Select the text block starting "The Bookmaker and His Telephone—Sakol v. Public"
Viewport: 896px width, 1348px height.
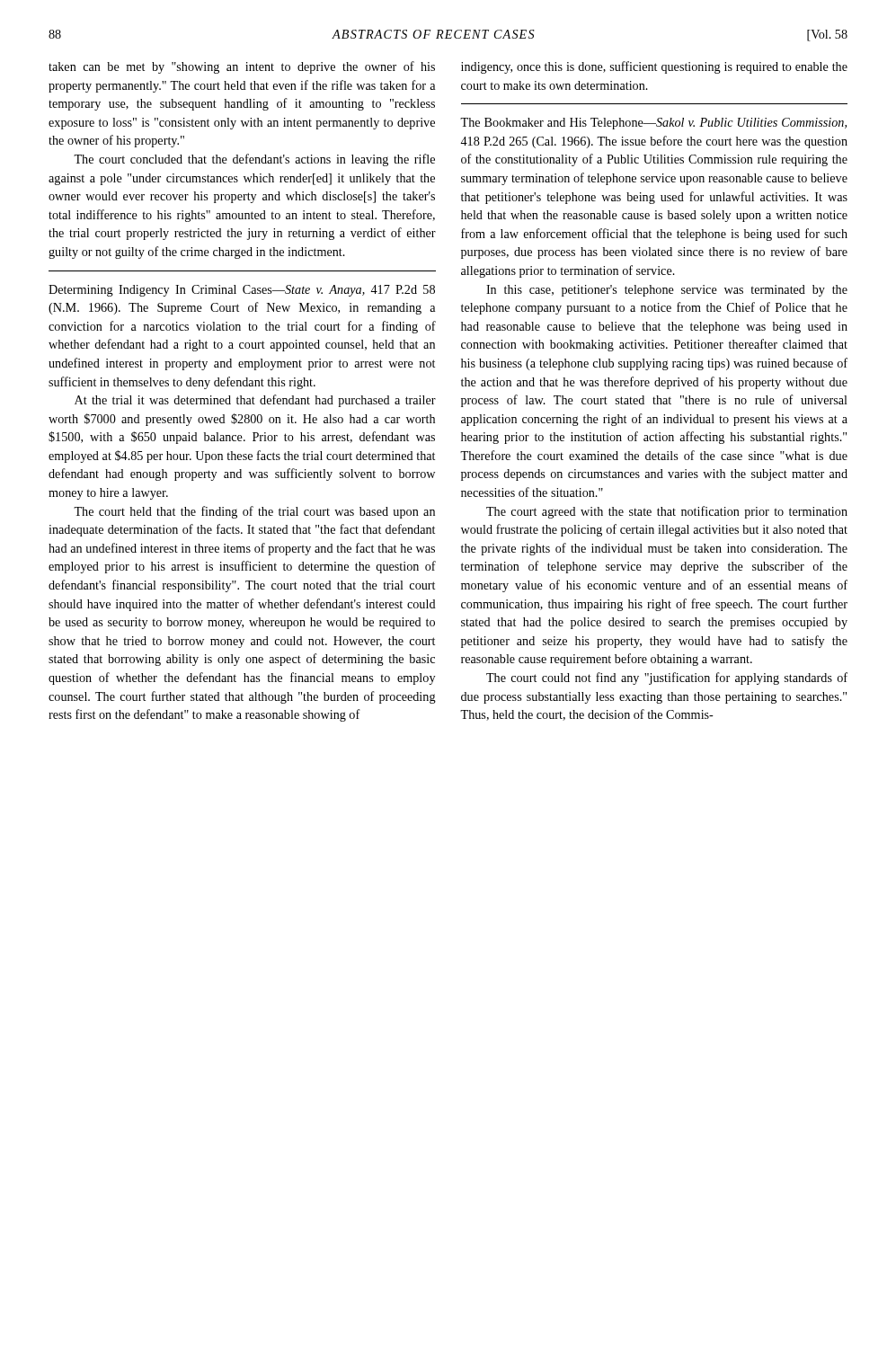pos(654,197)
